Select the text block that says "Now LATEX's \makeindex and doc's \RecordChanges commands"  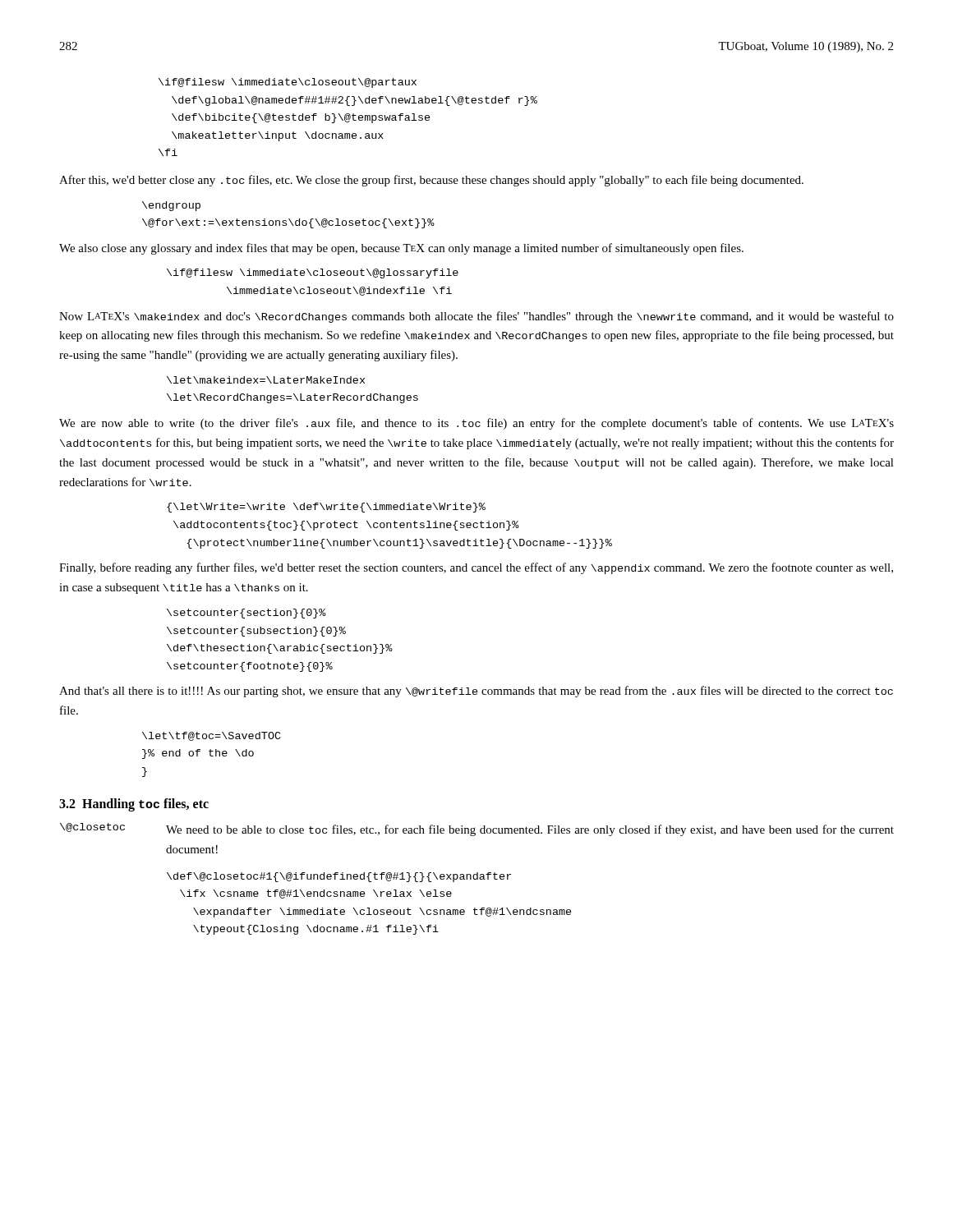coord(476,335)
